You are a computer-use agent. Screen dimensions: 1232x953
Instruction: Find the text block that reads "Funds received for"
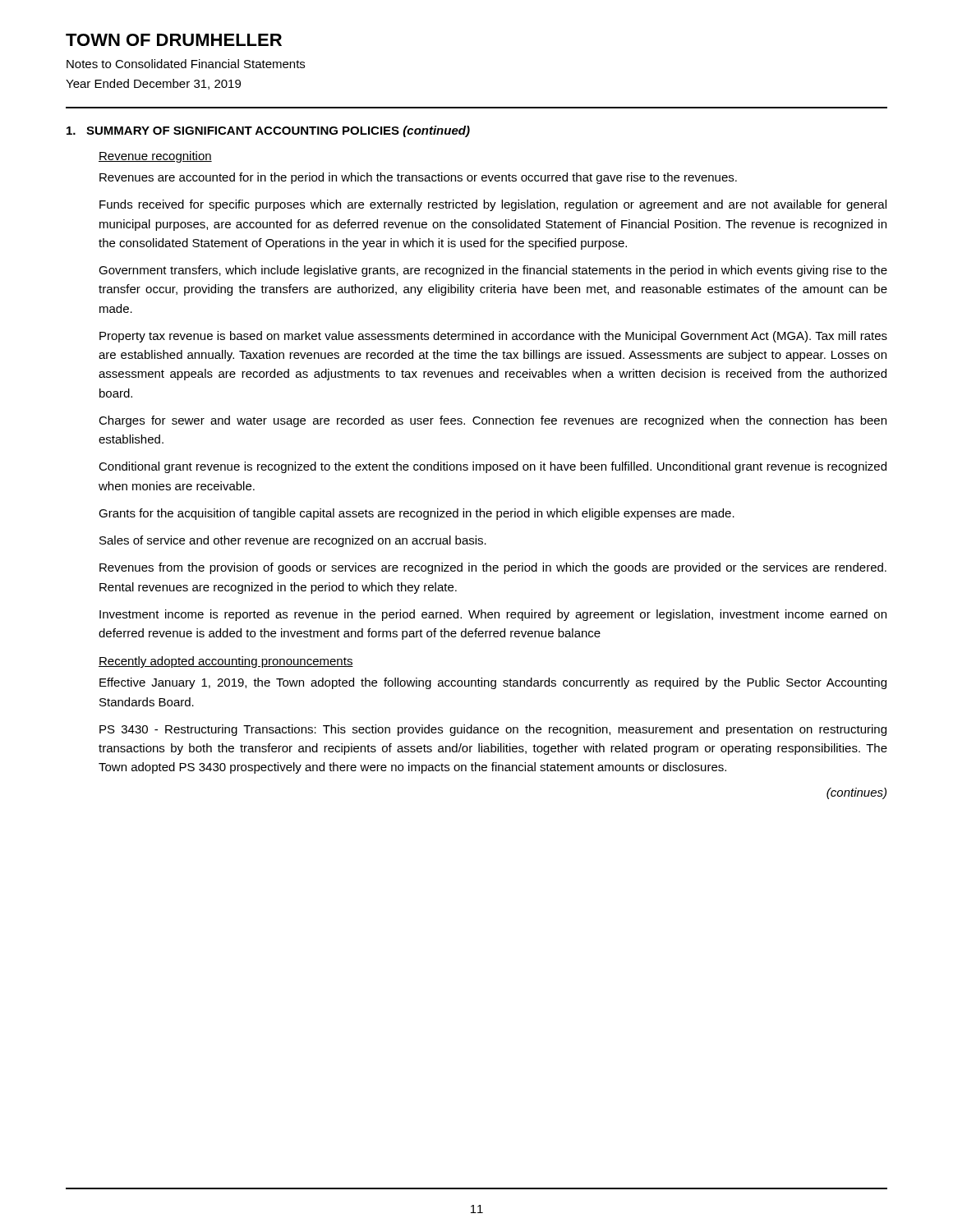(x=493, y=223)
